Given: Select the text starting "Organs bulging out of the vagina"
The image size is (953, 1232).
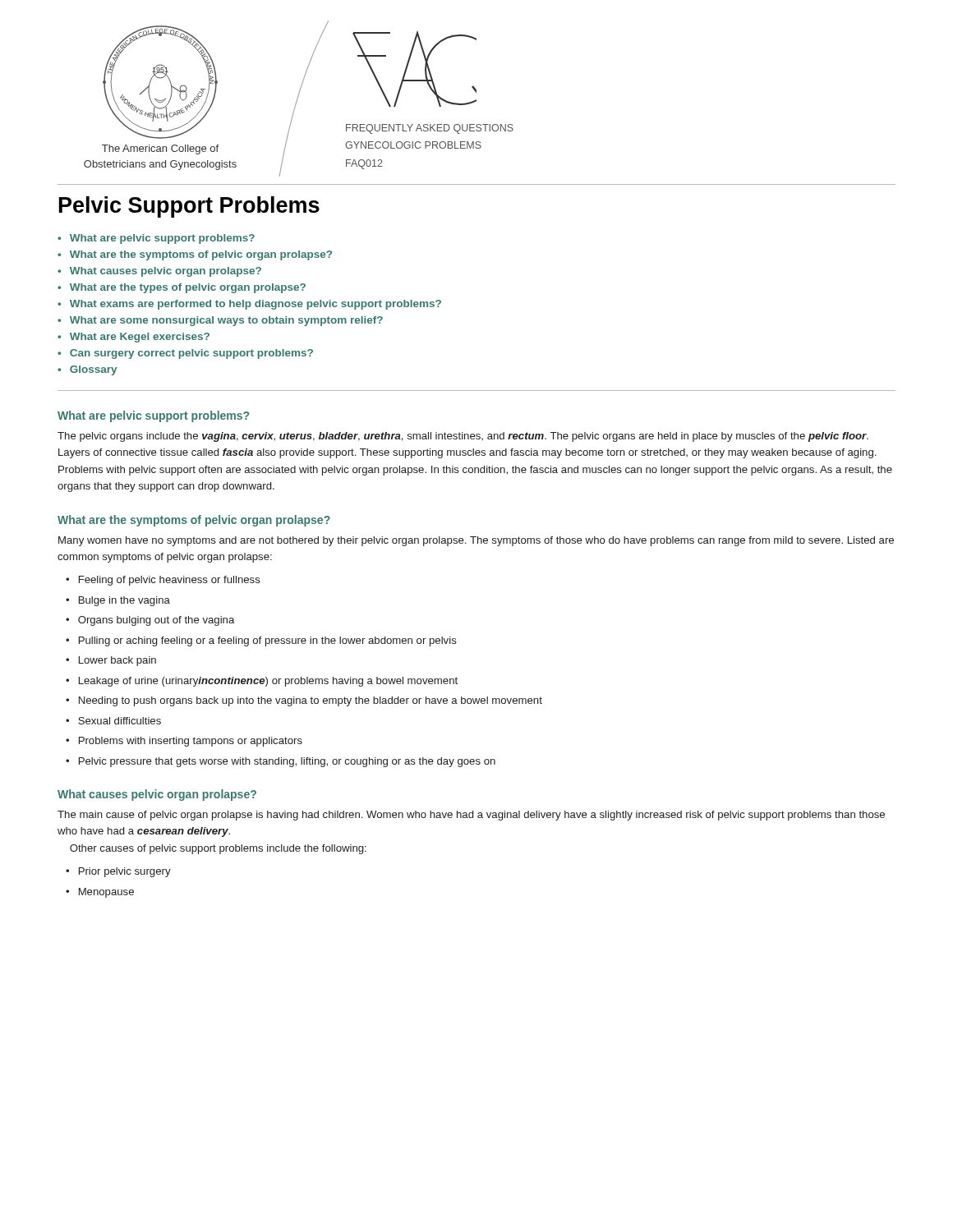Looking at the screenshot, I should click(x=156, y=620).
